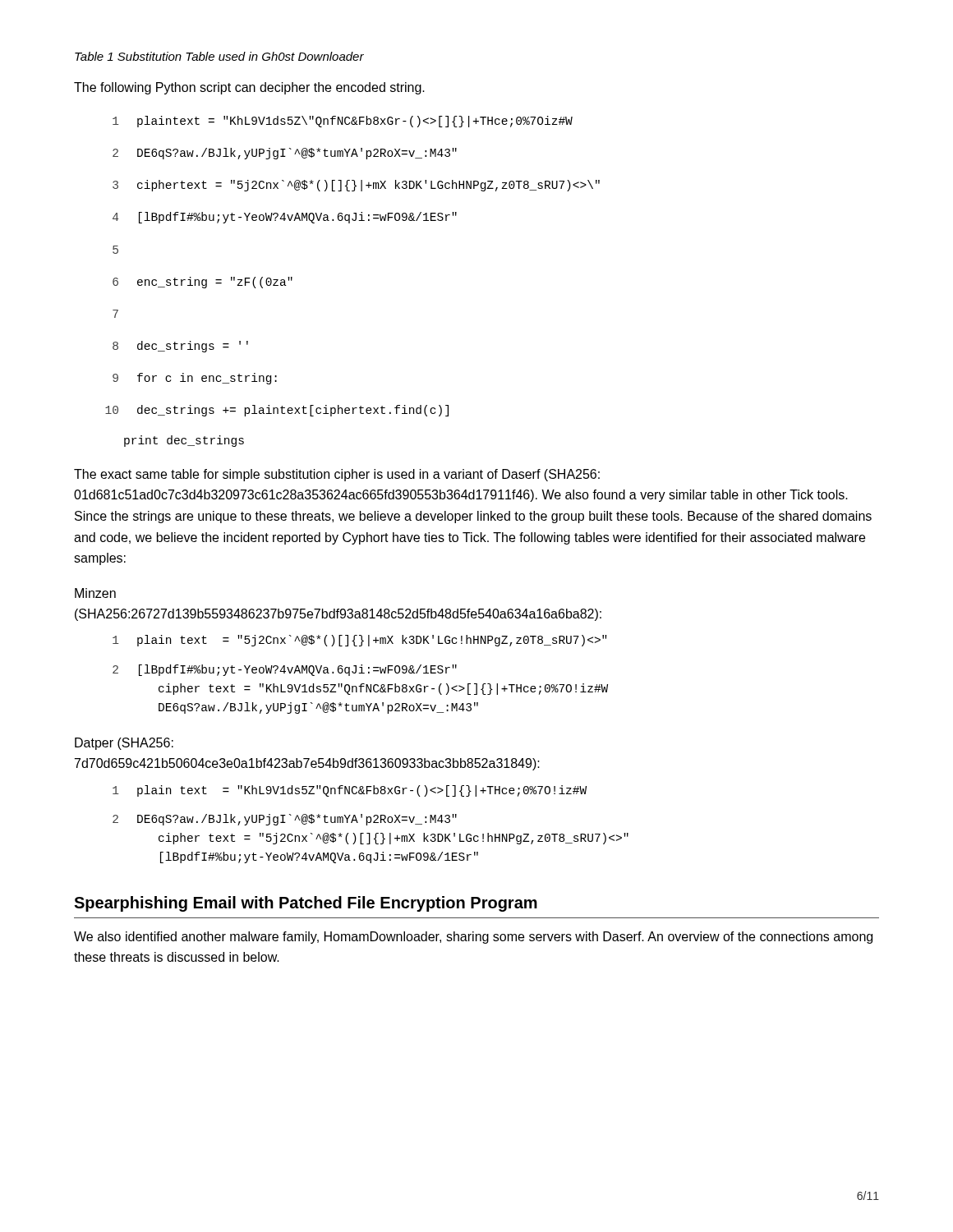Viewport: 953px width, 1232px height.
Task: Locate the text "1 plaintext = "KhL9V1ds5Z\"QnfNC&Fb8xGr-()<>[]{}|+THce;0%7Oiz#W"
Action: point(337,122)
